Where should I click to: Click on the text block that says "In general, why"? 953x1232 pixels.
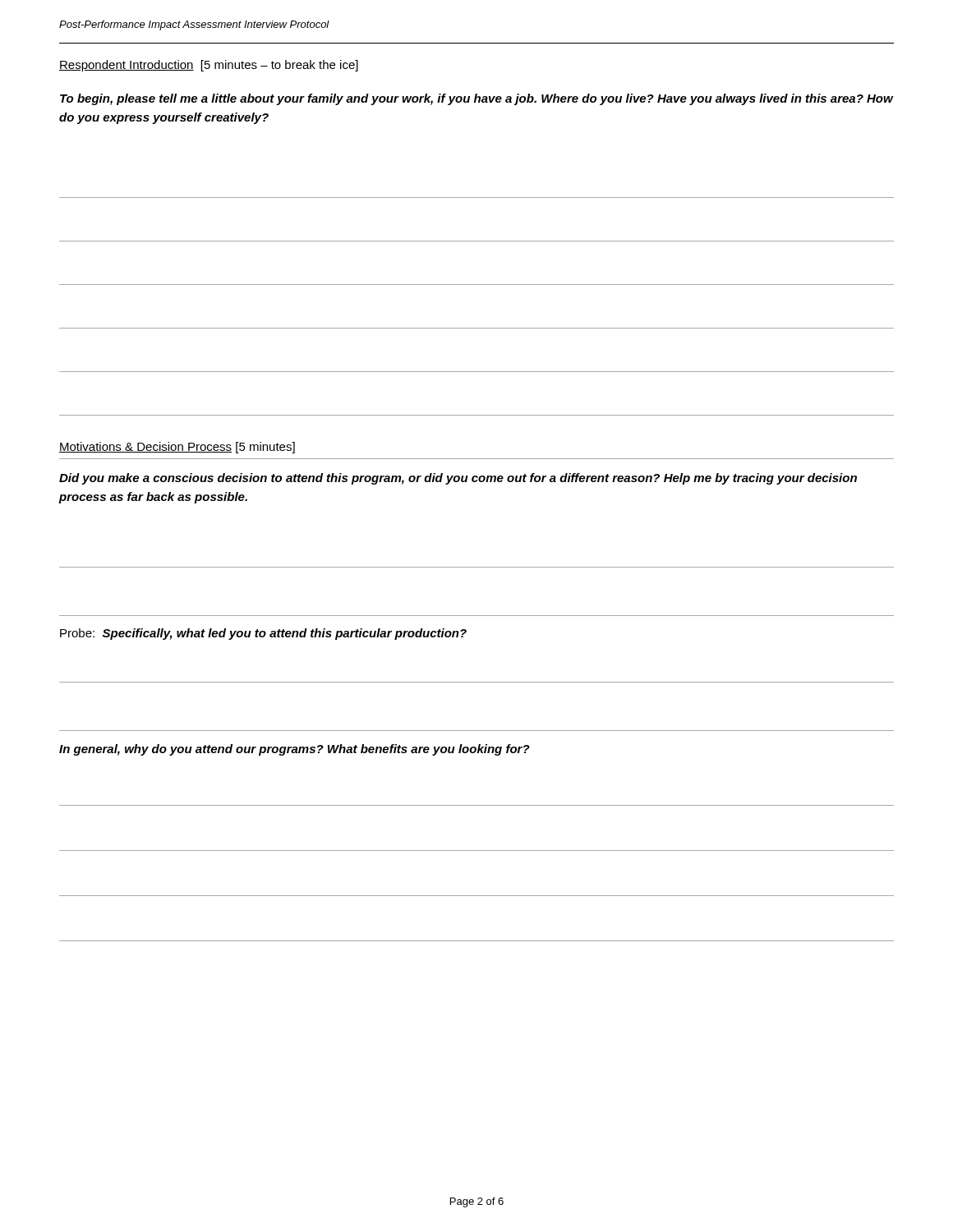294,749
